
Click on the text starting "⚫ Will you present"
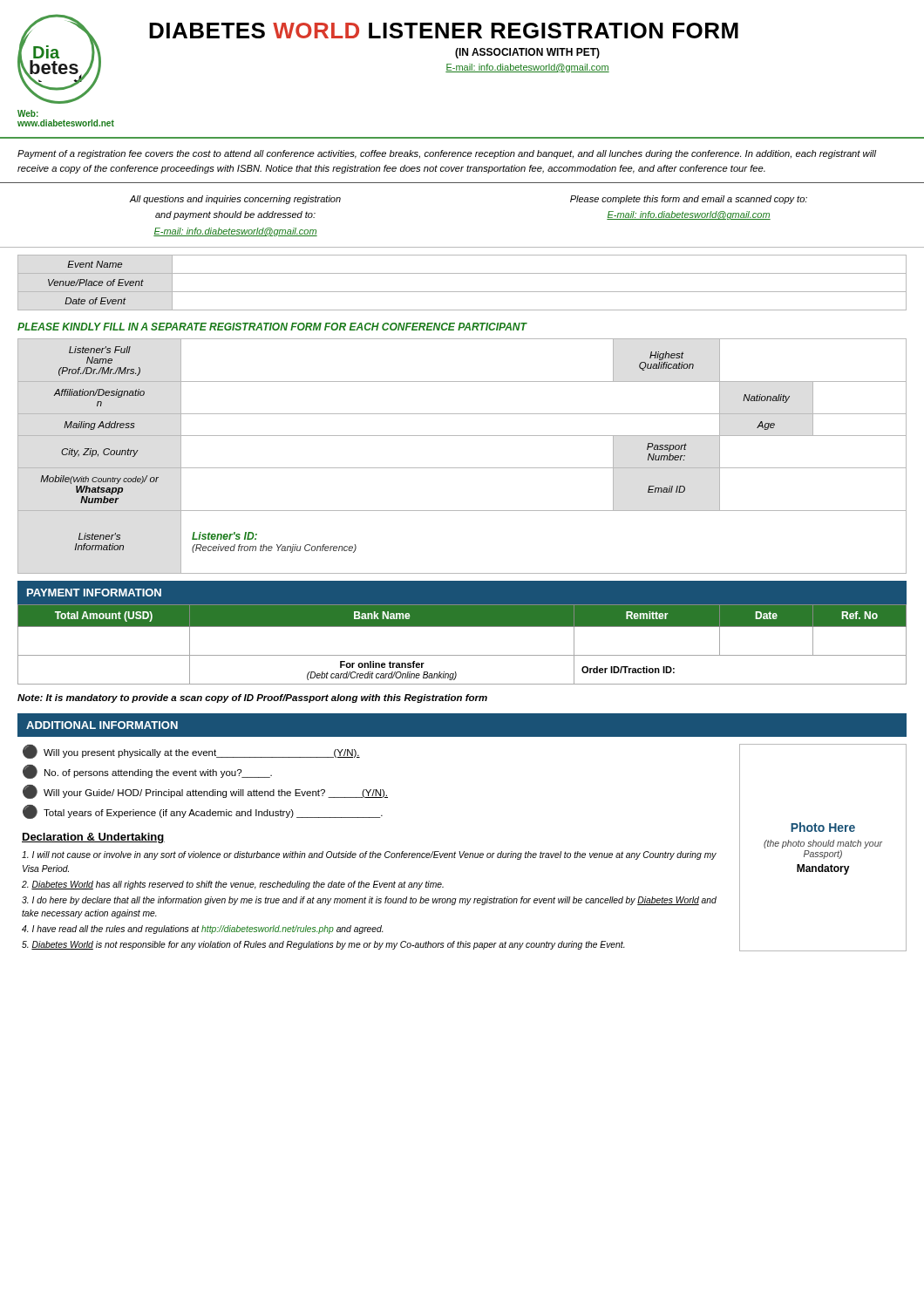point(191,751)
